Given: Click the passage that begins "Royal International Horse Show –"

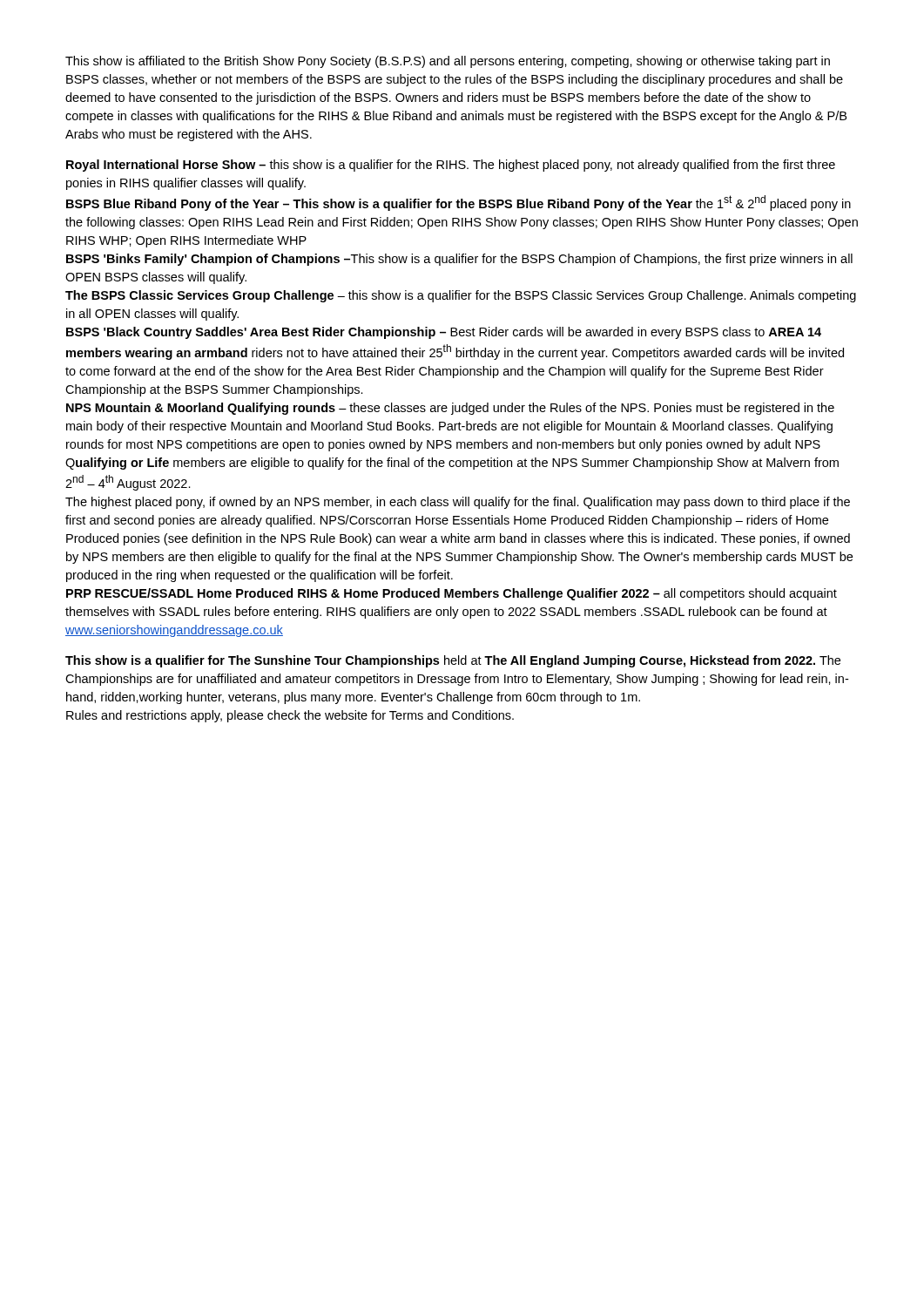Looking at the screenshot, I should tap(462, 397).
